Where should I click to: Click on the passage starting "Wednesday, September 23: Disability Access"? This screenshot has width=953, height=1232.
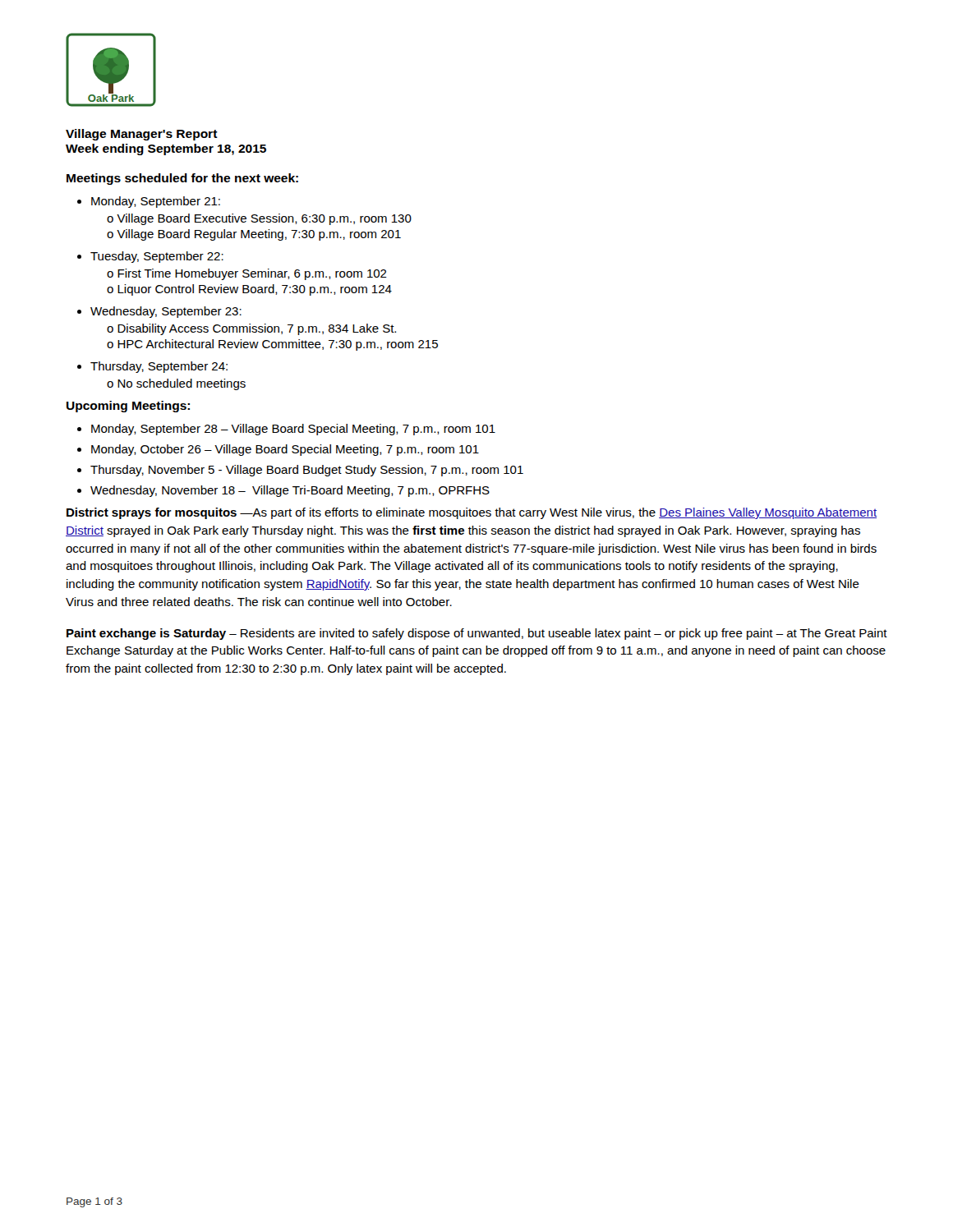point(166,312)
